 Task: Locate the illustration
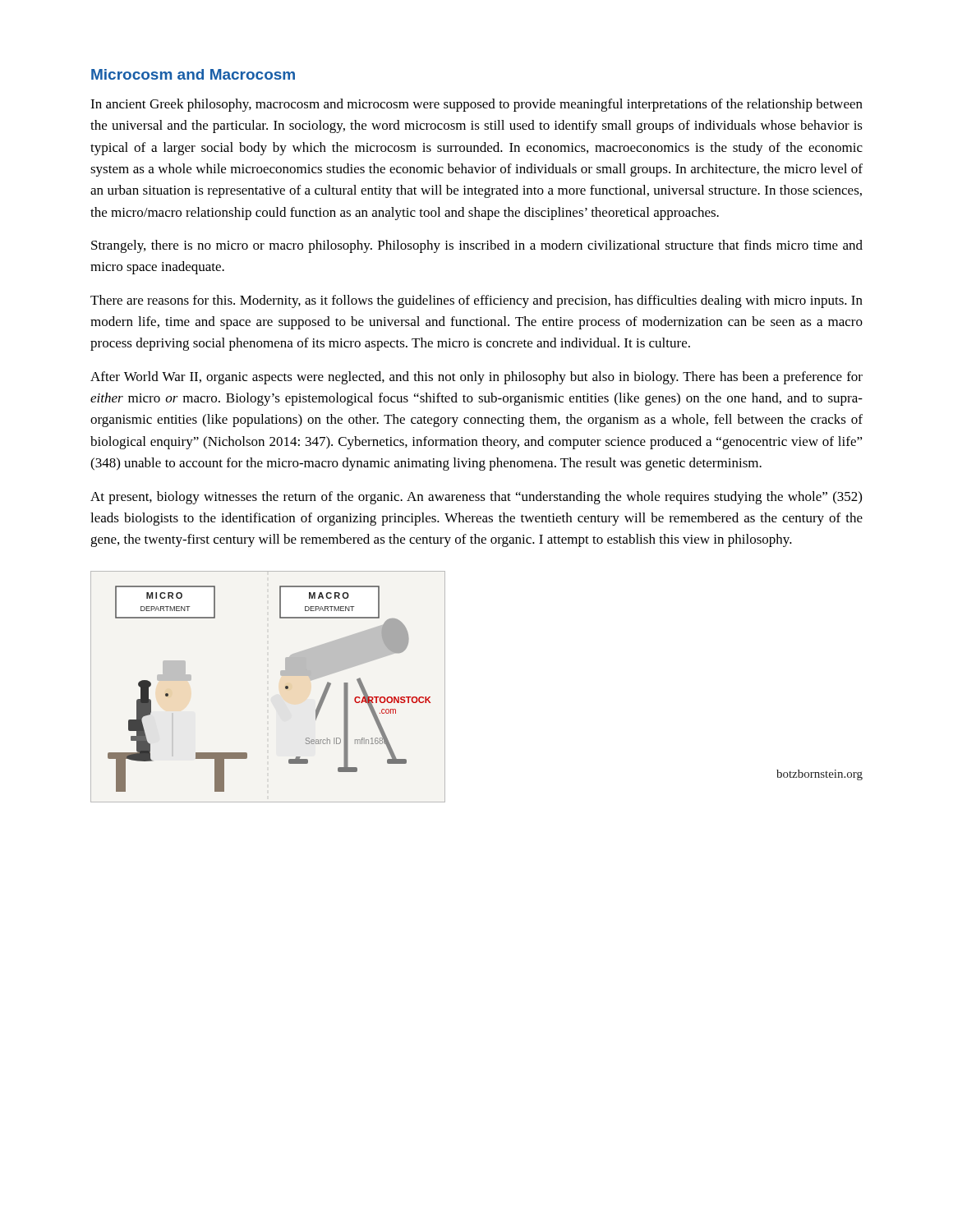click(x=268, y=686)
